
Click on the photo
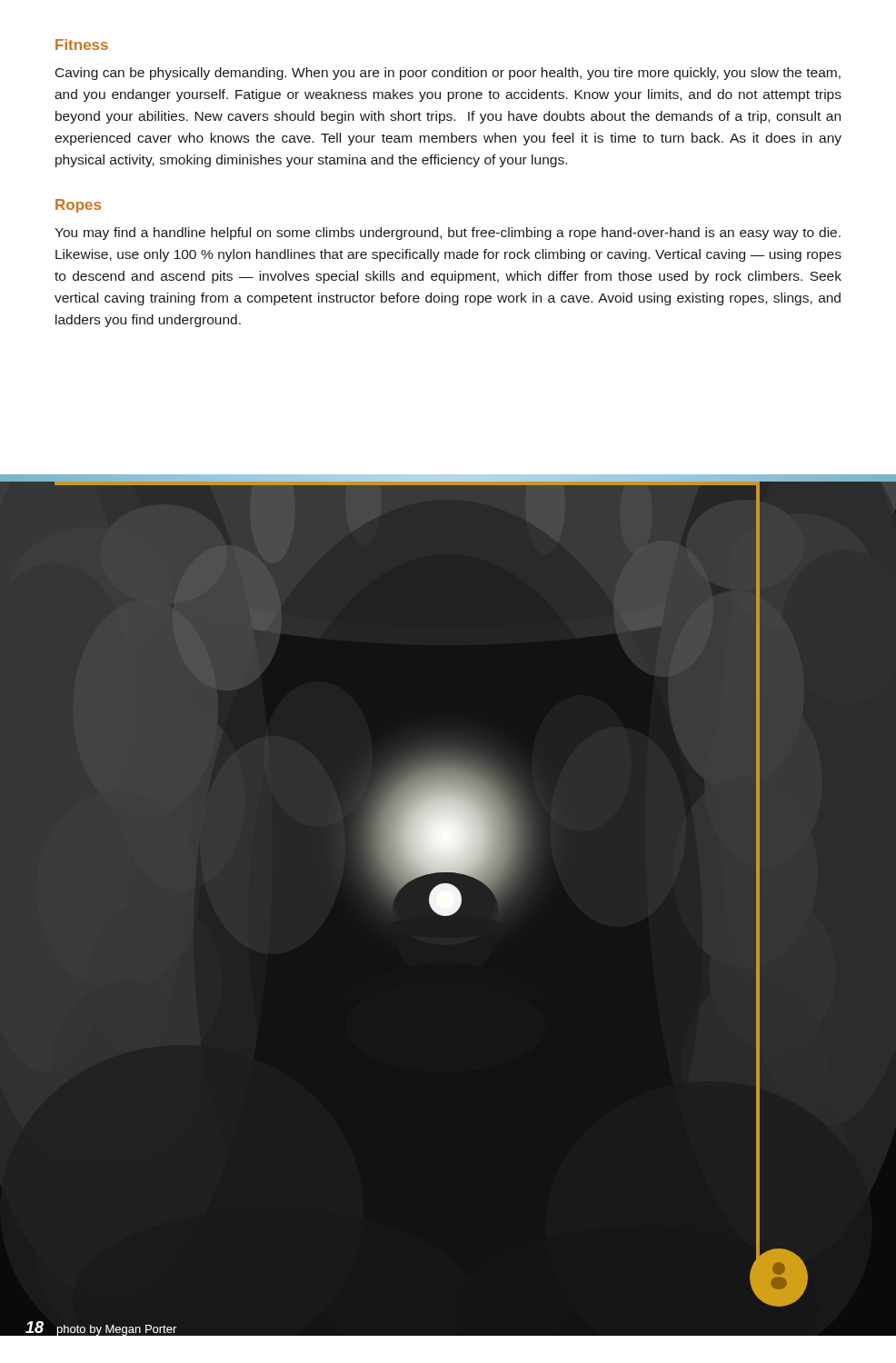448,909
